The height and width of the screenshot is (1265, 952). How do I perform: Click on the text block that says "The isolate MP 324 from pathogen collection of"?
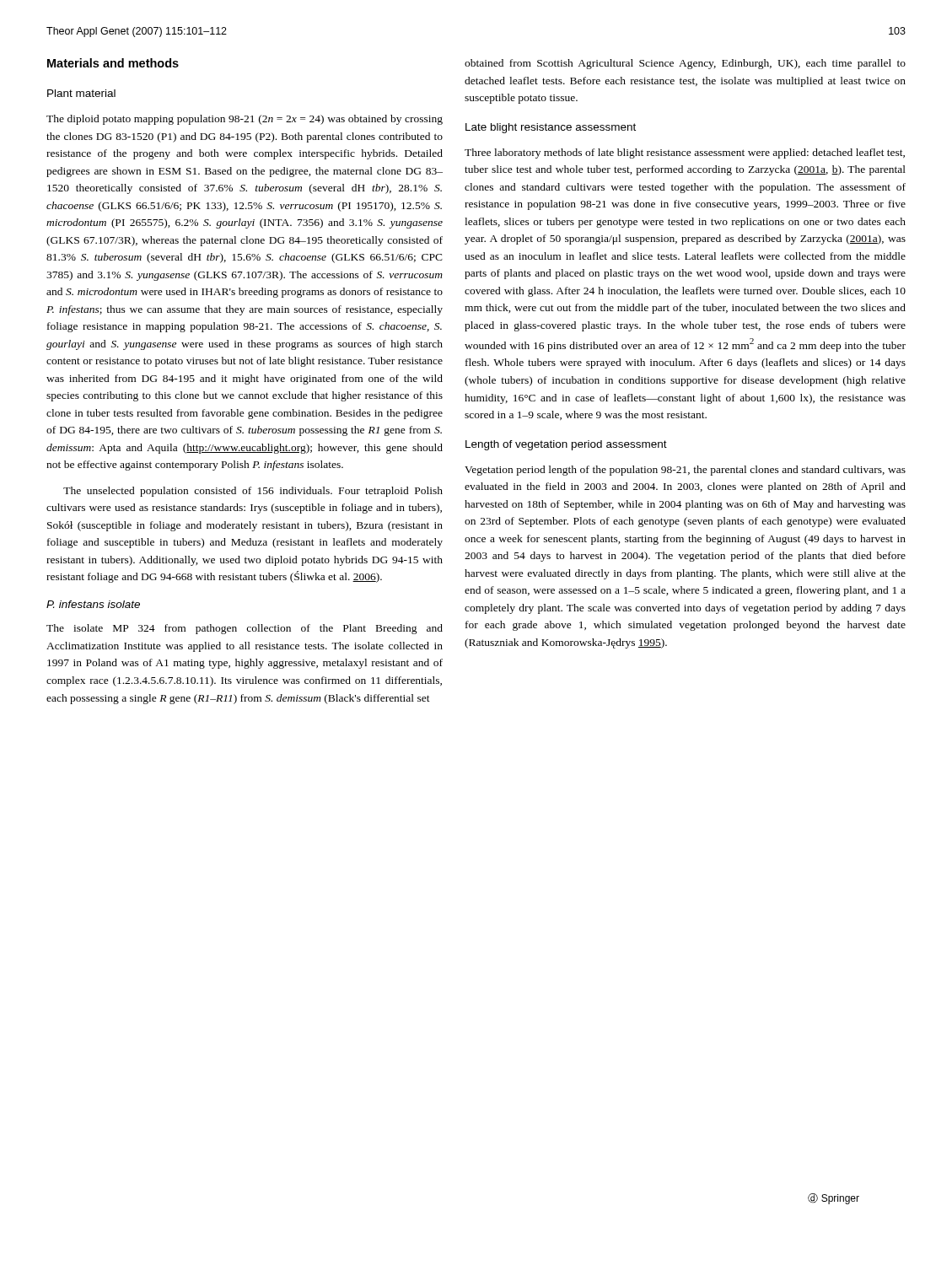(x=245, y=663)
